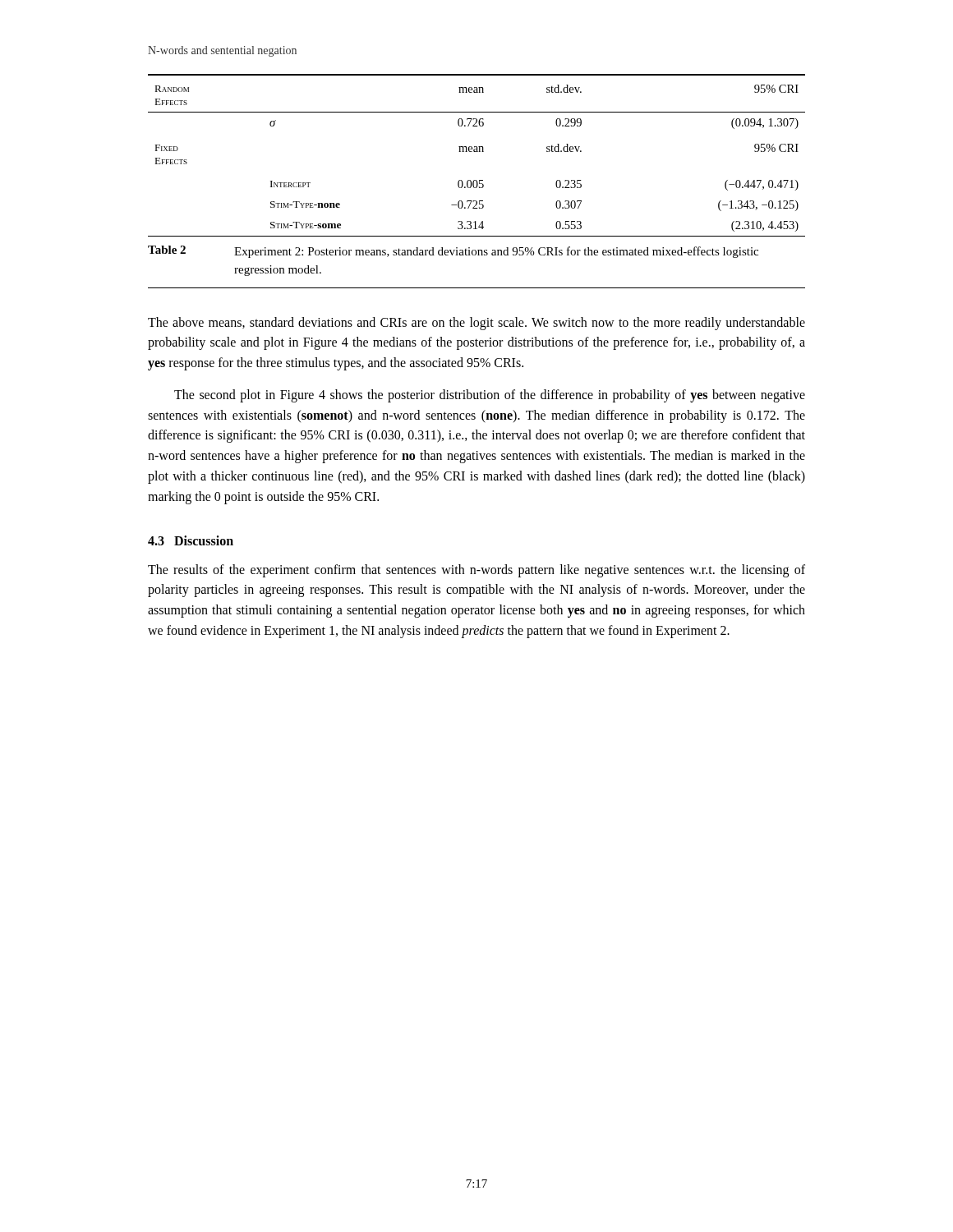Find the text block that says "The above means,"
The image size is (953, 1232).
476,343
